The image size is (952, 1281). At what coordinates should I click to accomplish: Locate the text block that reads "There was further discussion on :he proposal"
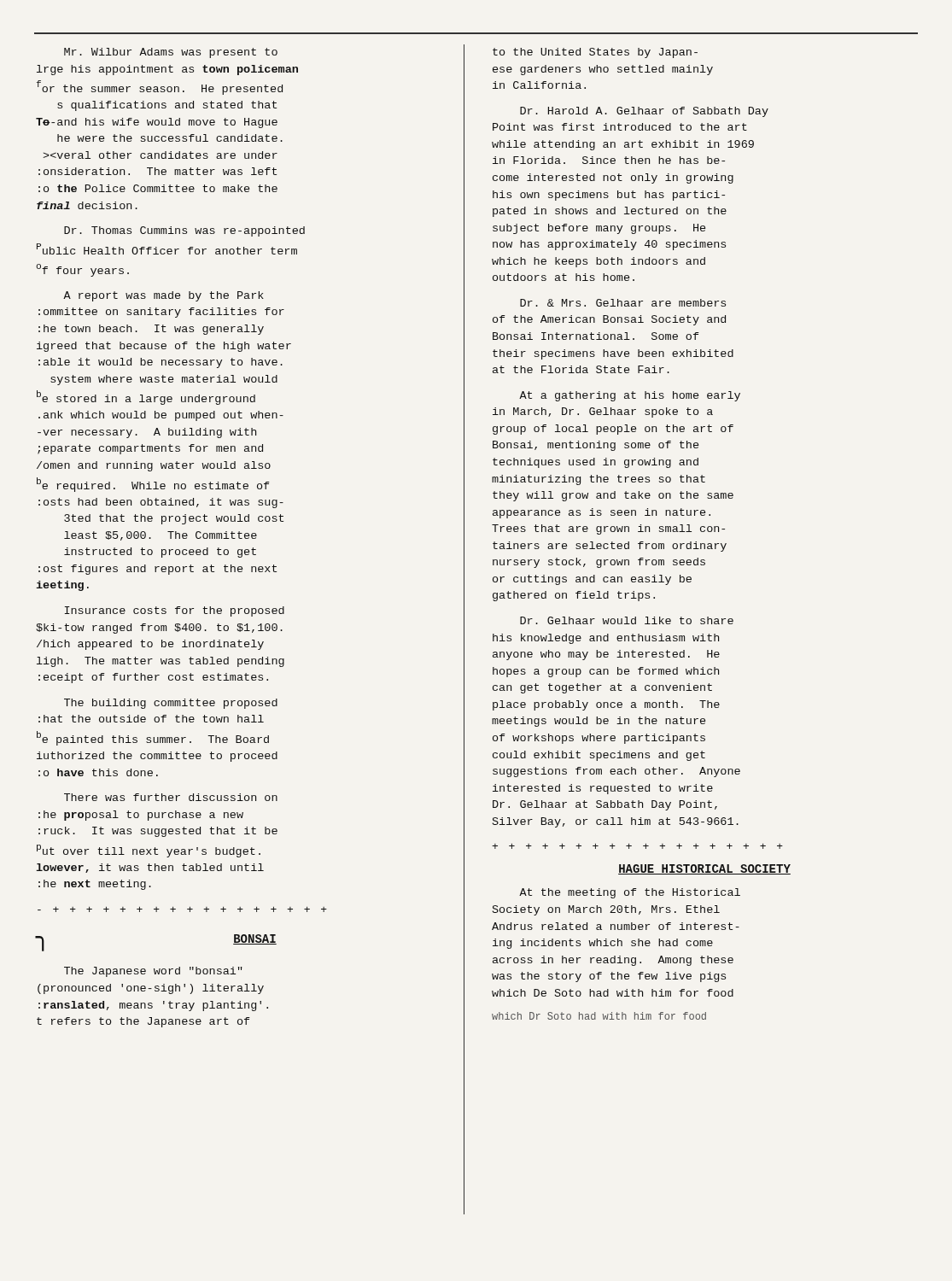(157, 841)
